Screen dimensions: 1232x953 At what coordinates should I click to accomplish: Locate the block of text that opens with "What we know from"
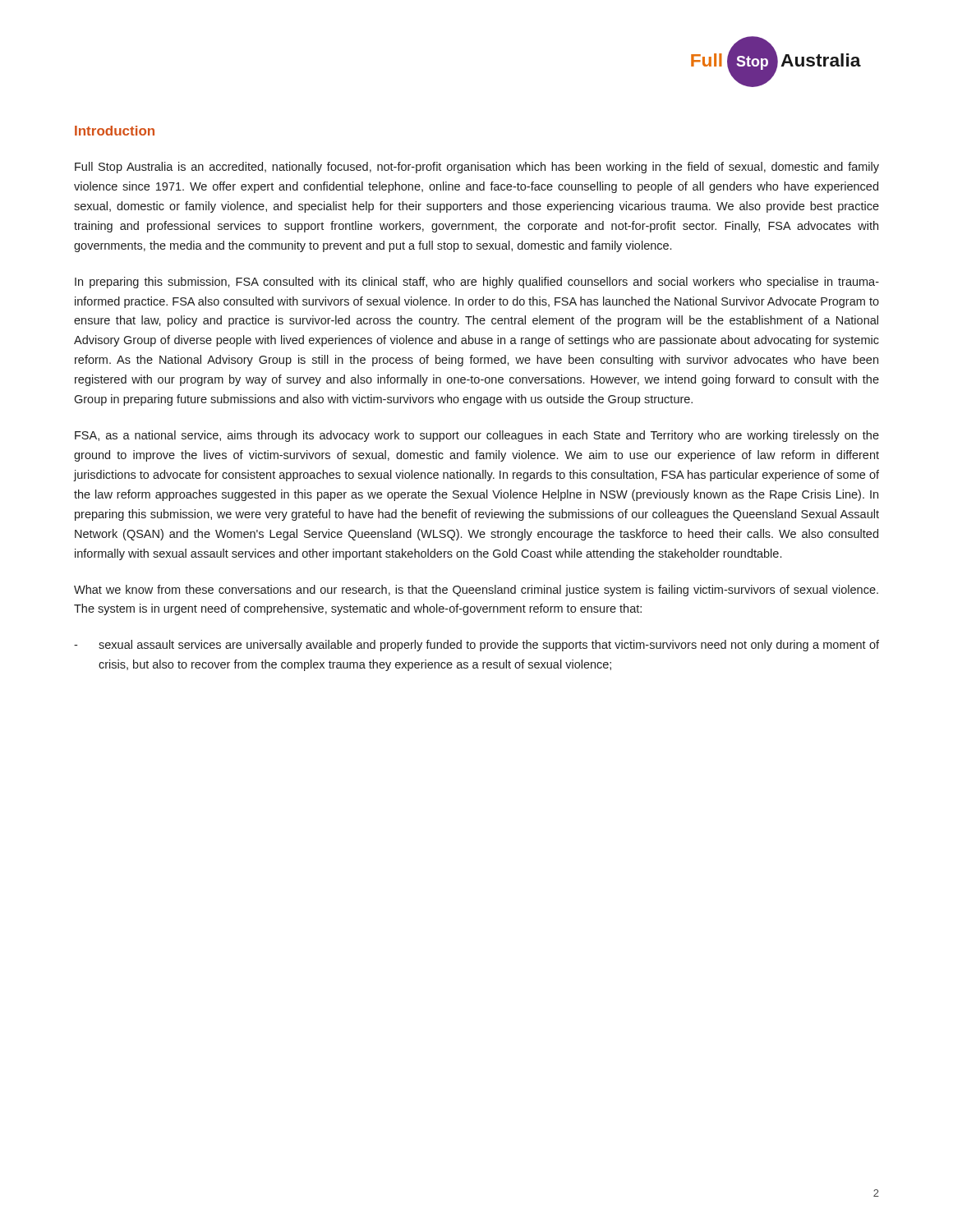(x=476, y=599)
